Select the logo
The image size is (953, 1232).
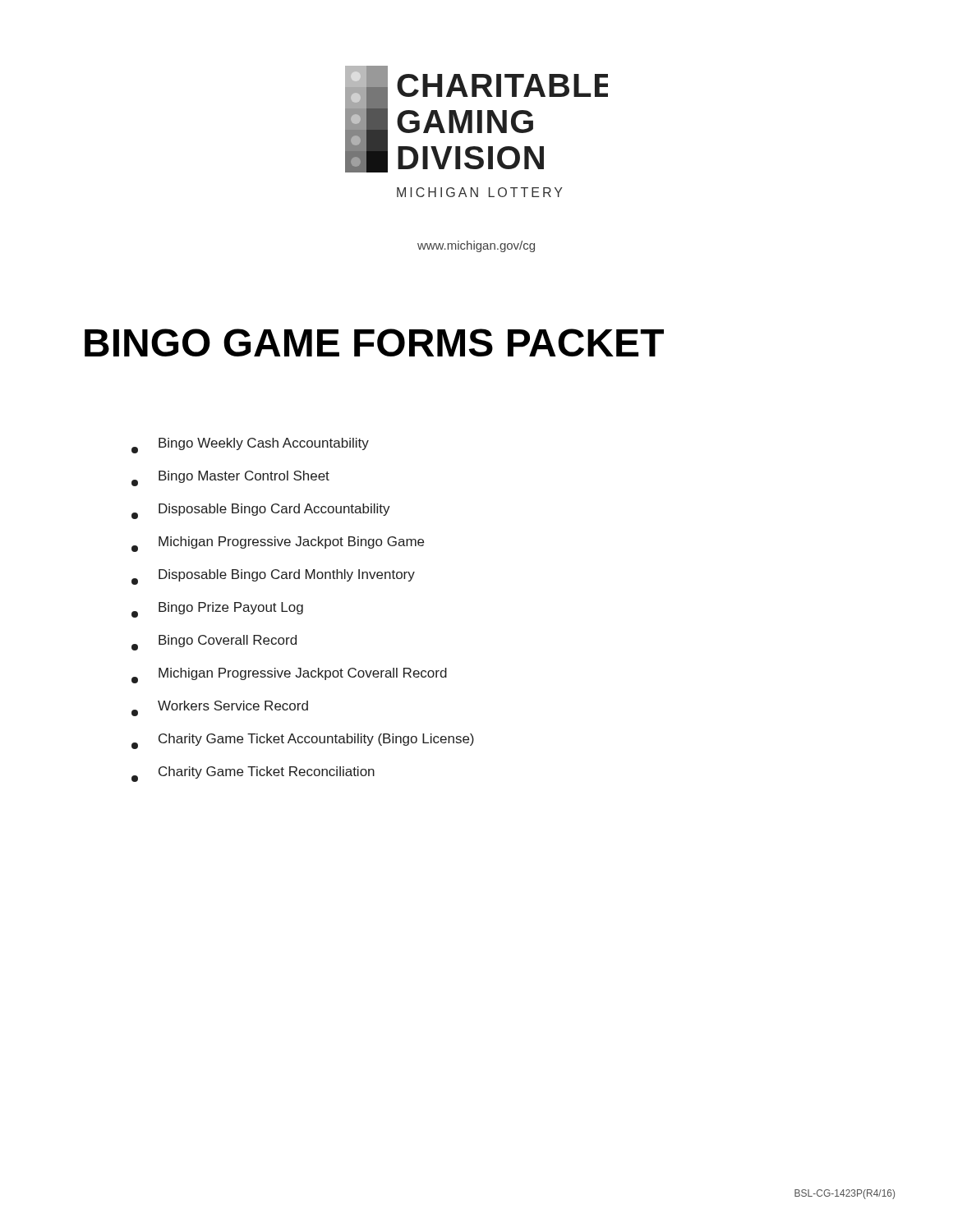tap(476, 142)
